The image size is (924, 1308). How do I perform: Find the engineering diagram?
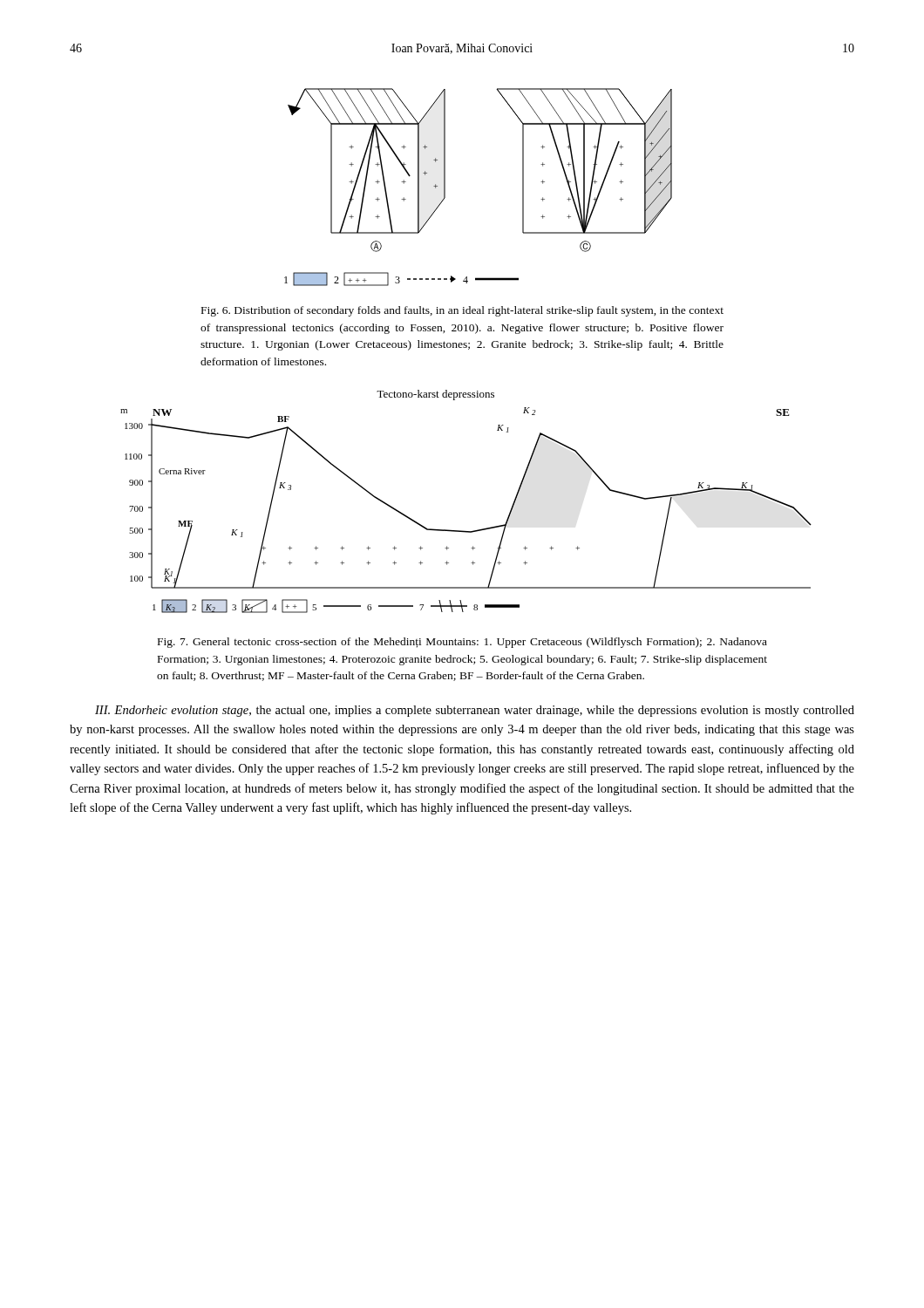click(462, 505)
